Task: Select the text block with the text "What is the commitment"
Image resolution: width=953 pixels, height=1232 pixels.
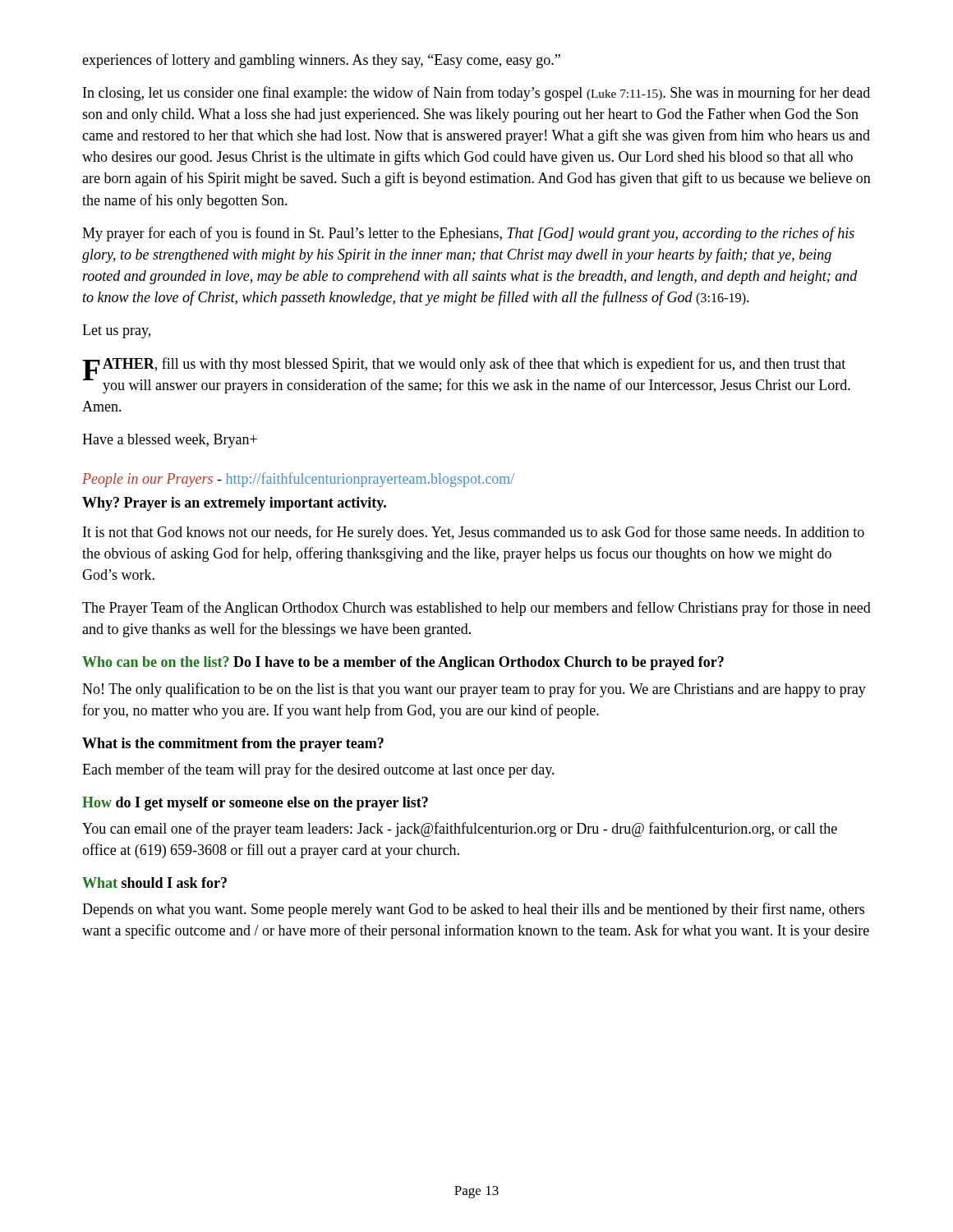Action: coord(233,743)
